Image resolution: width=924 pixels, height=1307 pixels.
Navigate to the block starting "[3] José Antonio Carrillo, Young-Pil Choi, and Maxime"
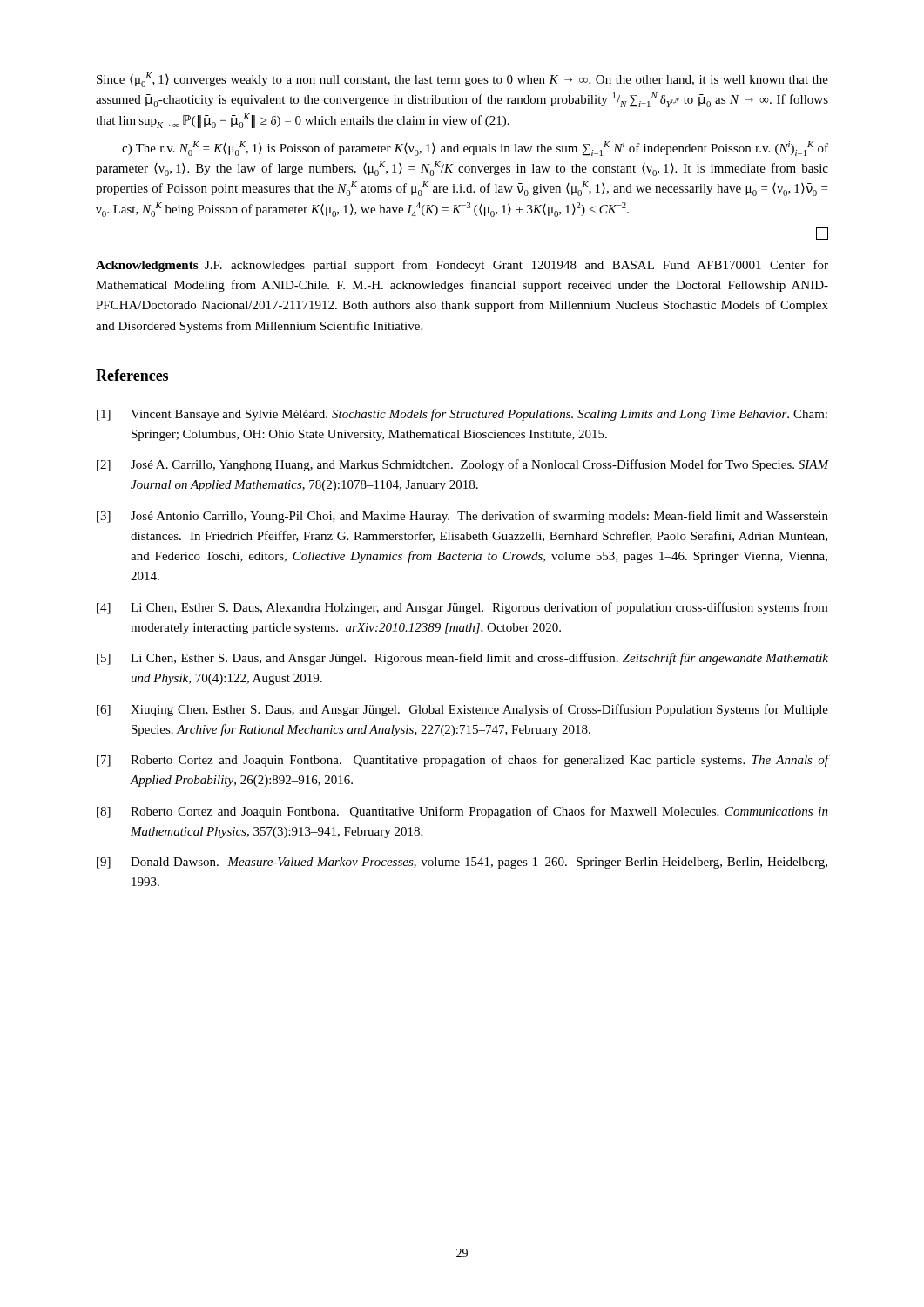pyautogui.click(x=462, y=546)
